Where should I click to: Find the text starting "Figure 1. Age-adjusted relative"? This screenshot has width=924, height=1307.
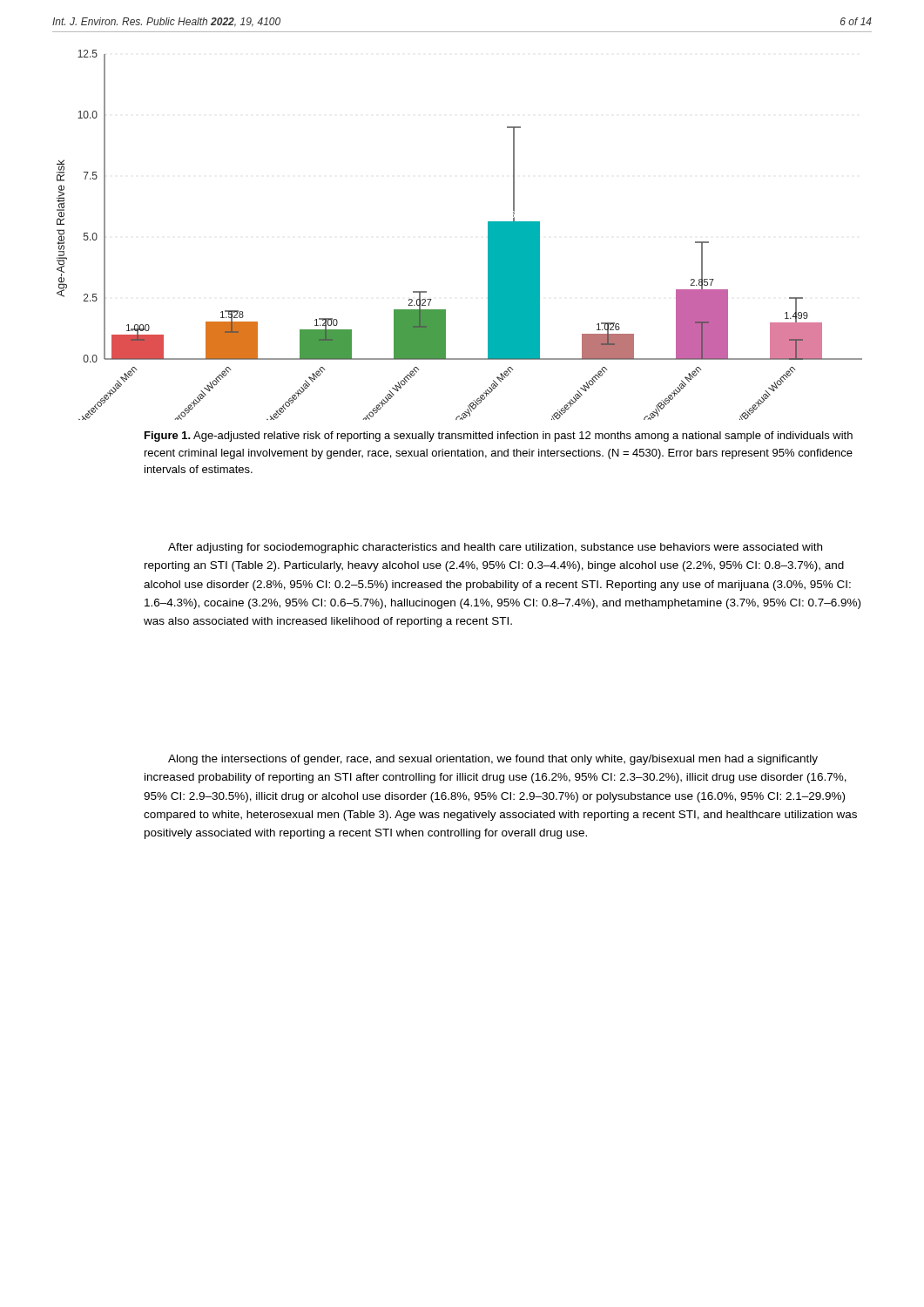click(498, 452)
